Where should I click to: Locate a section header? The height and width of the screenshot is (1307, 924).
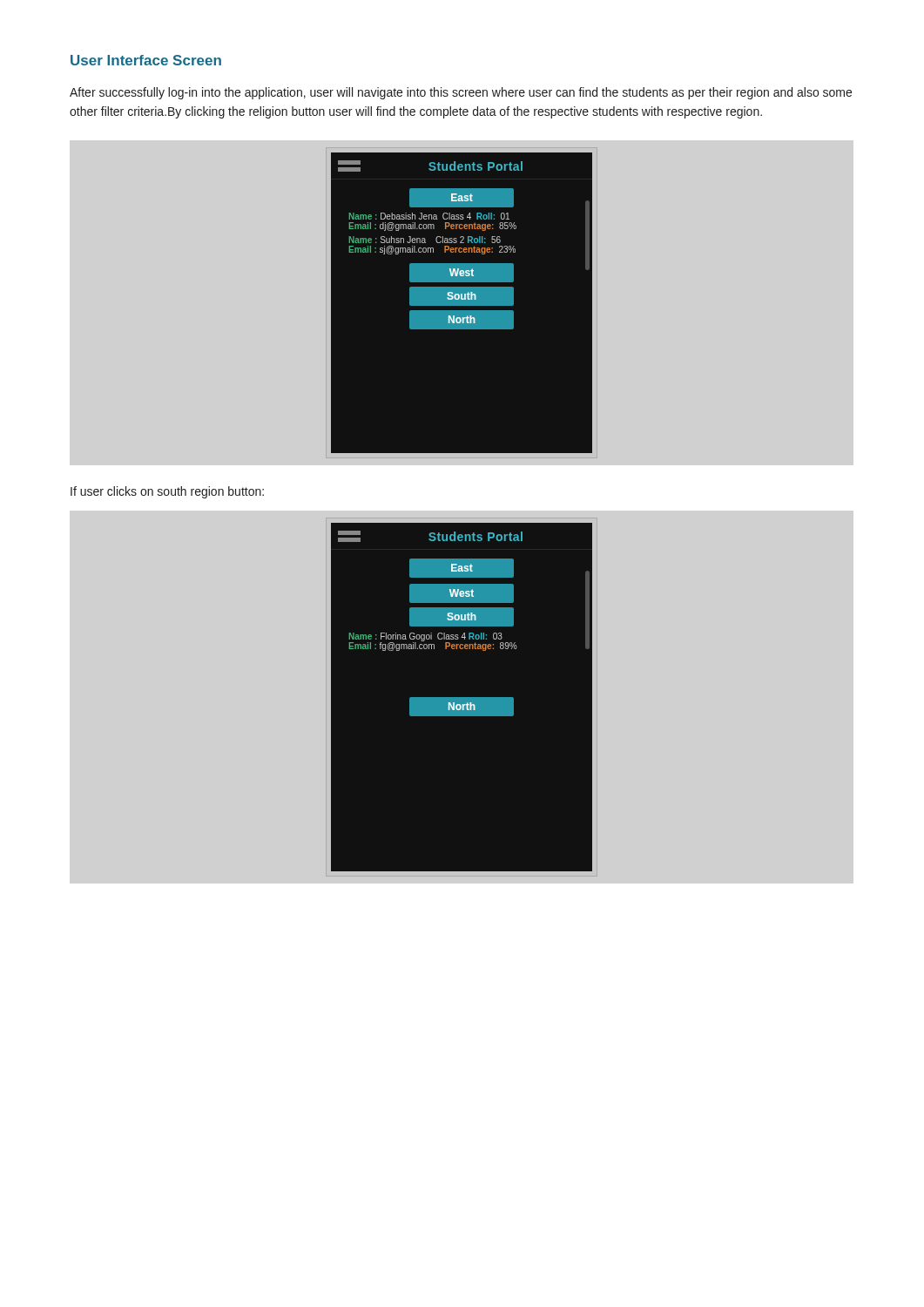(146, 61)
